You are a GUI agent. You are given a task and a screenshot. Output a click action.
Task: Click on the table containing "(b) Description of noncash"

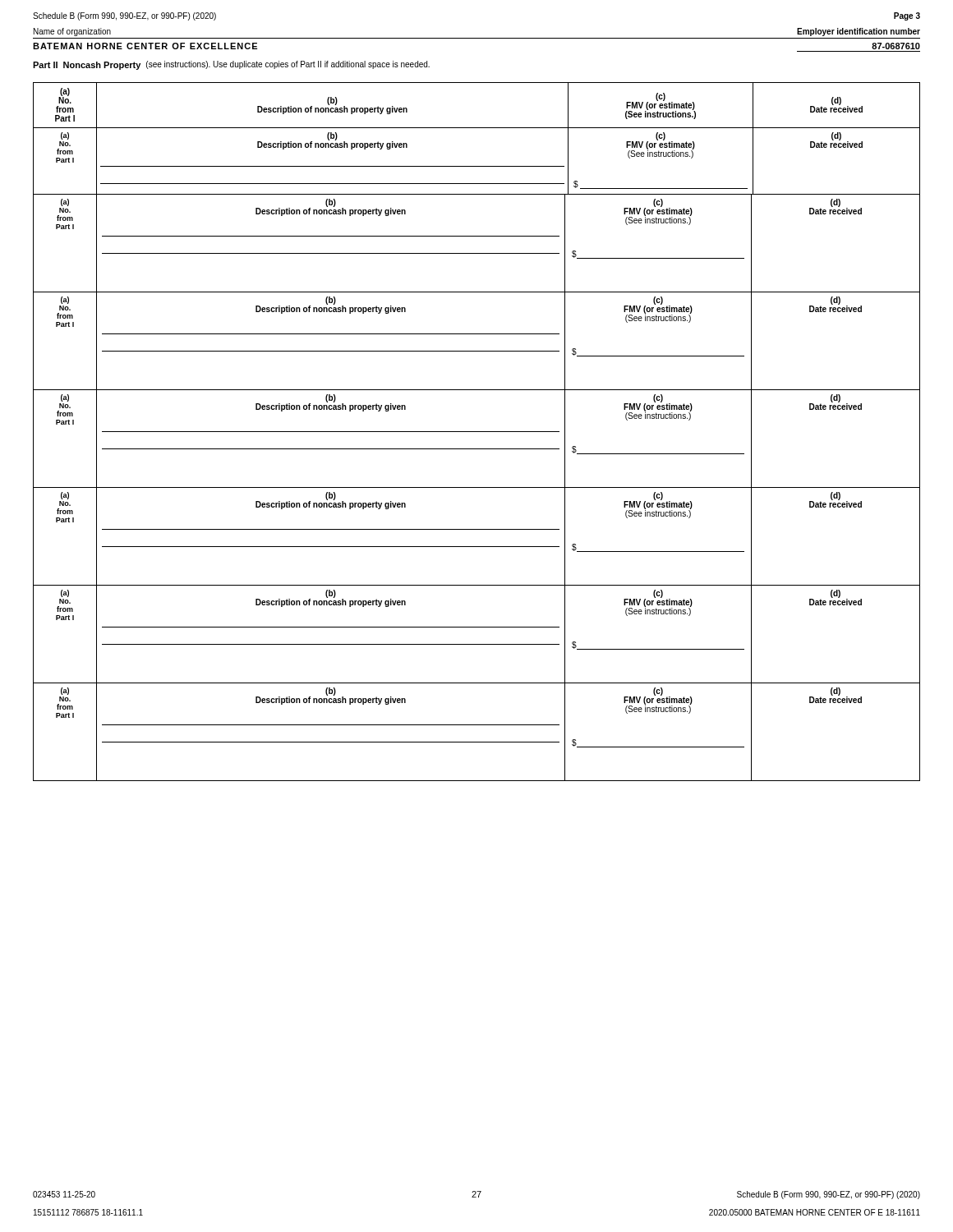(x=476, y=432)
